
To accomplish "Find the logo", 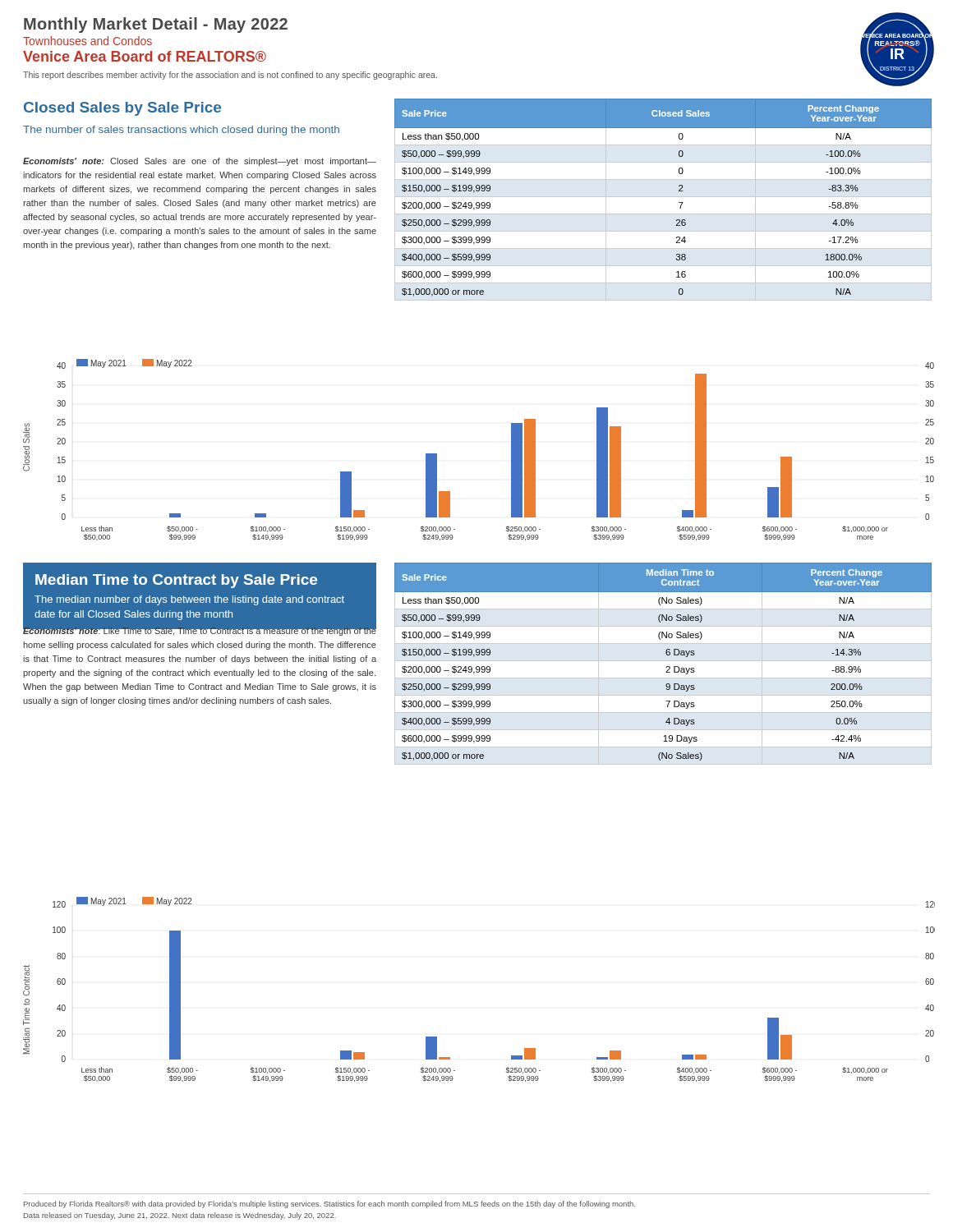I will point(897,49).
